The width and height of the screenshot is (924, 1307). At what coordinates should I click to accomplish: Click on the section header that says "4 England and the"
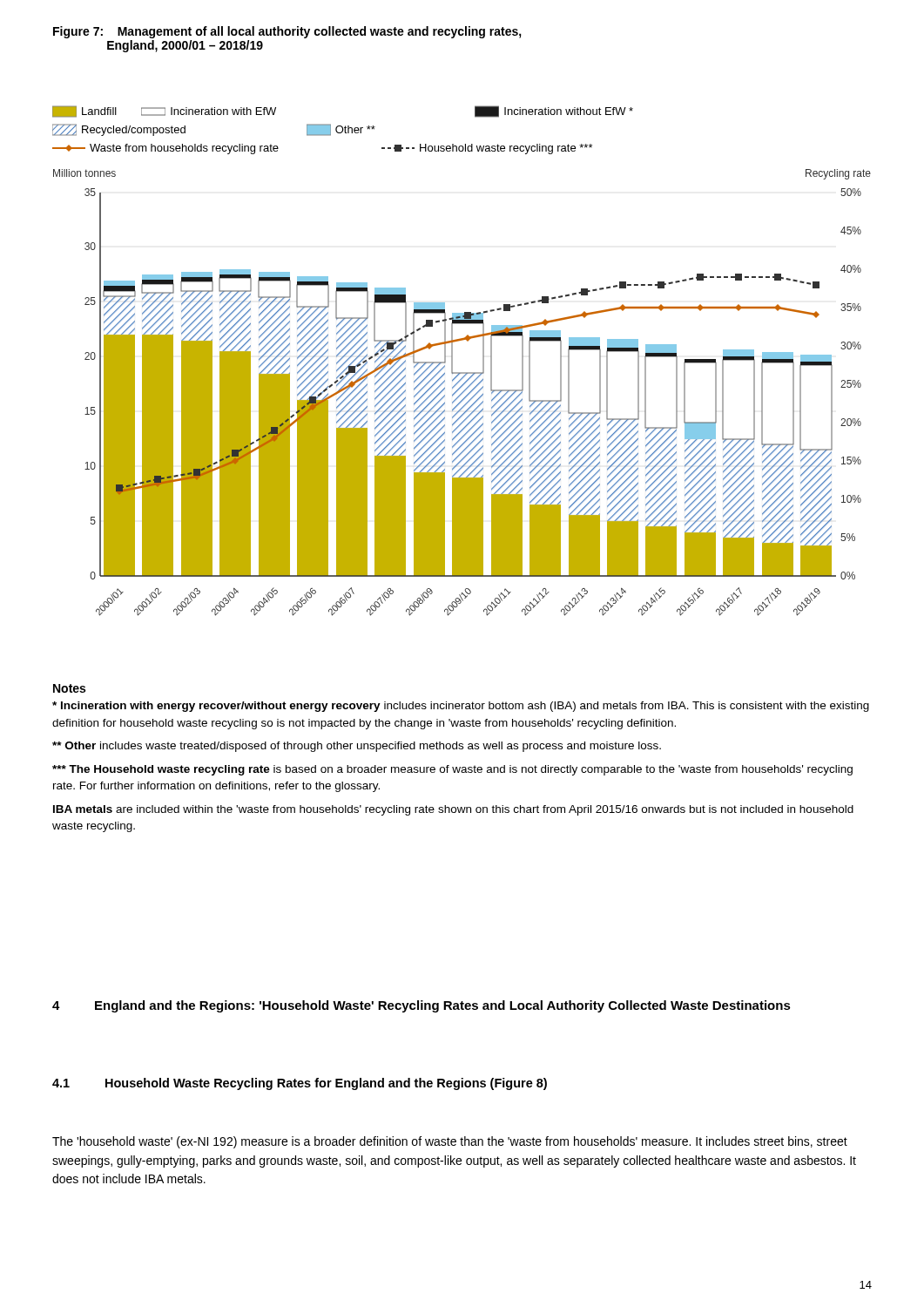[x=421, y=1005]
